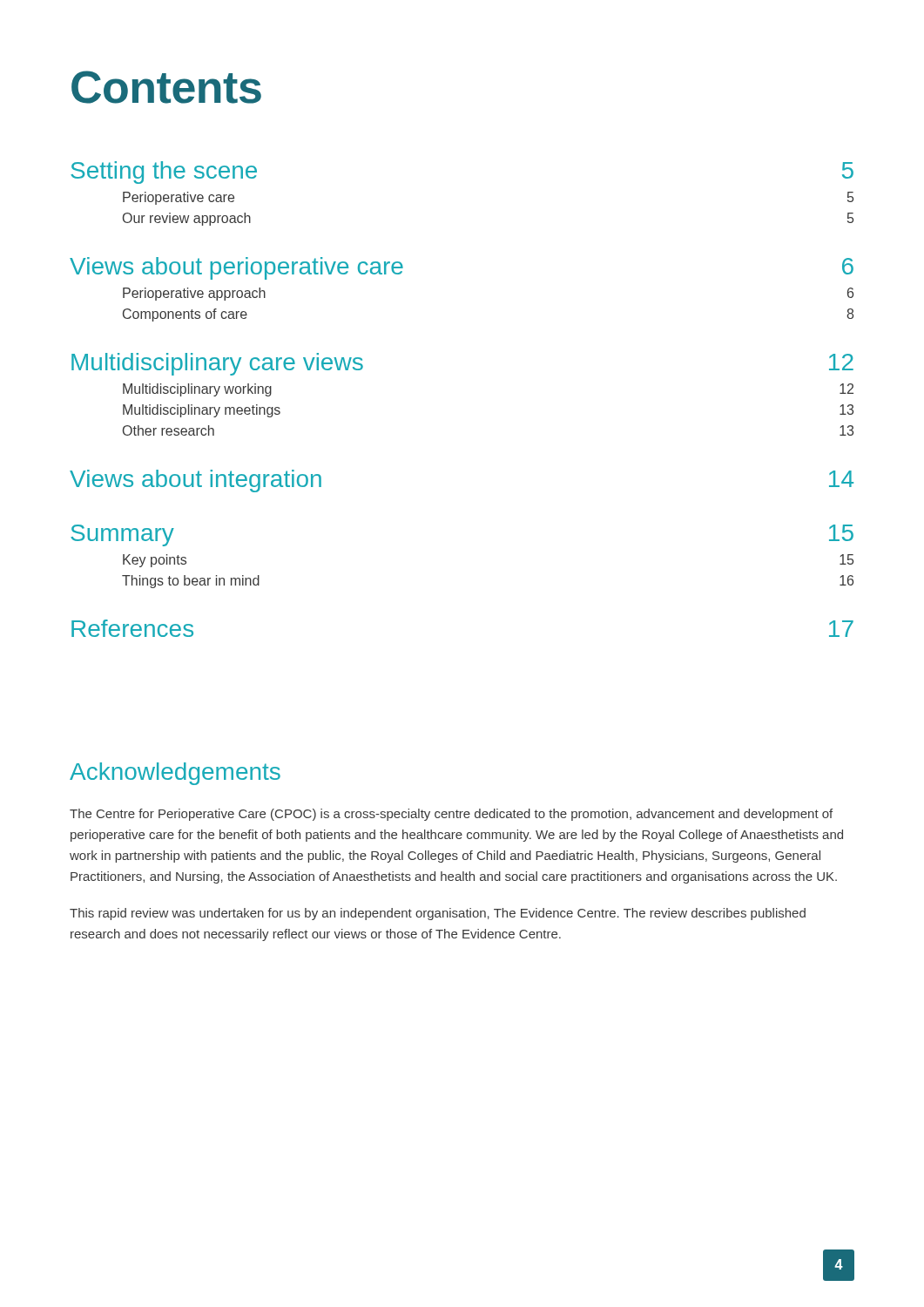Where is the passage that starts "This rapid review was undertaken for us by"?

click(462, 924)
